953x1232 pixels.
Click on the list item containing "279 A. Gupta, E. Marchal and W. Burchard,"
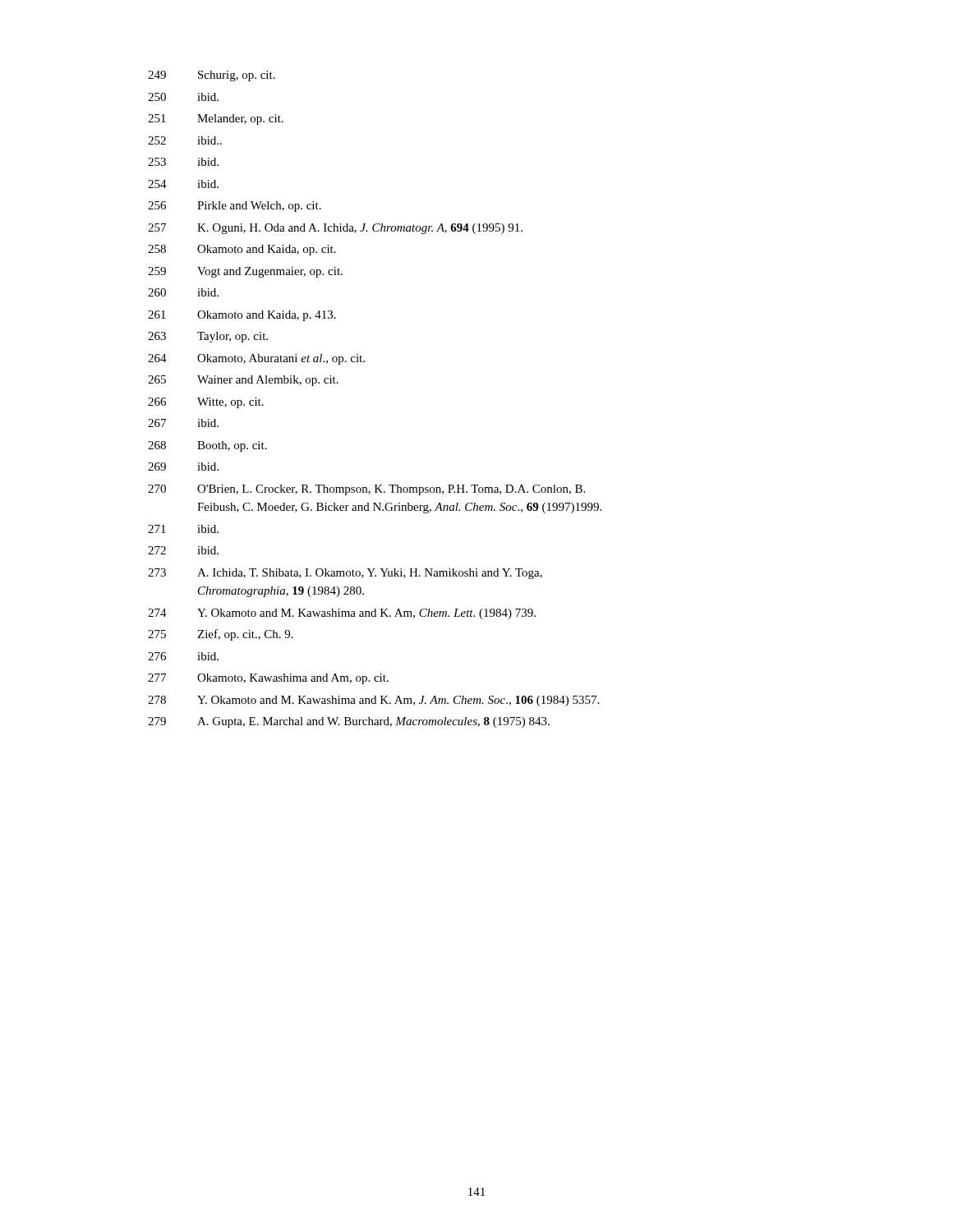point(485,721)
